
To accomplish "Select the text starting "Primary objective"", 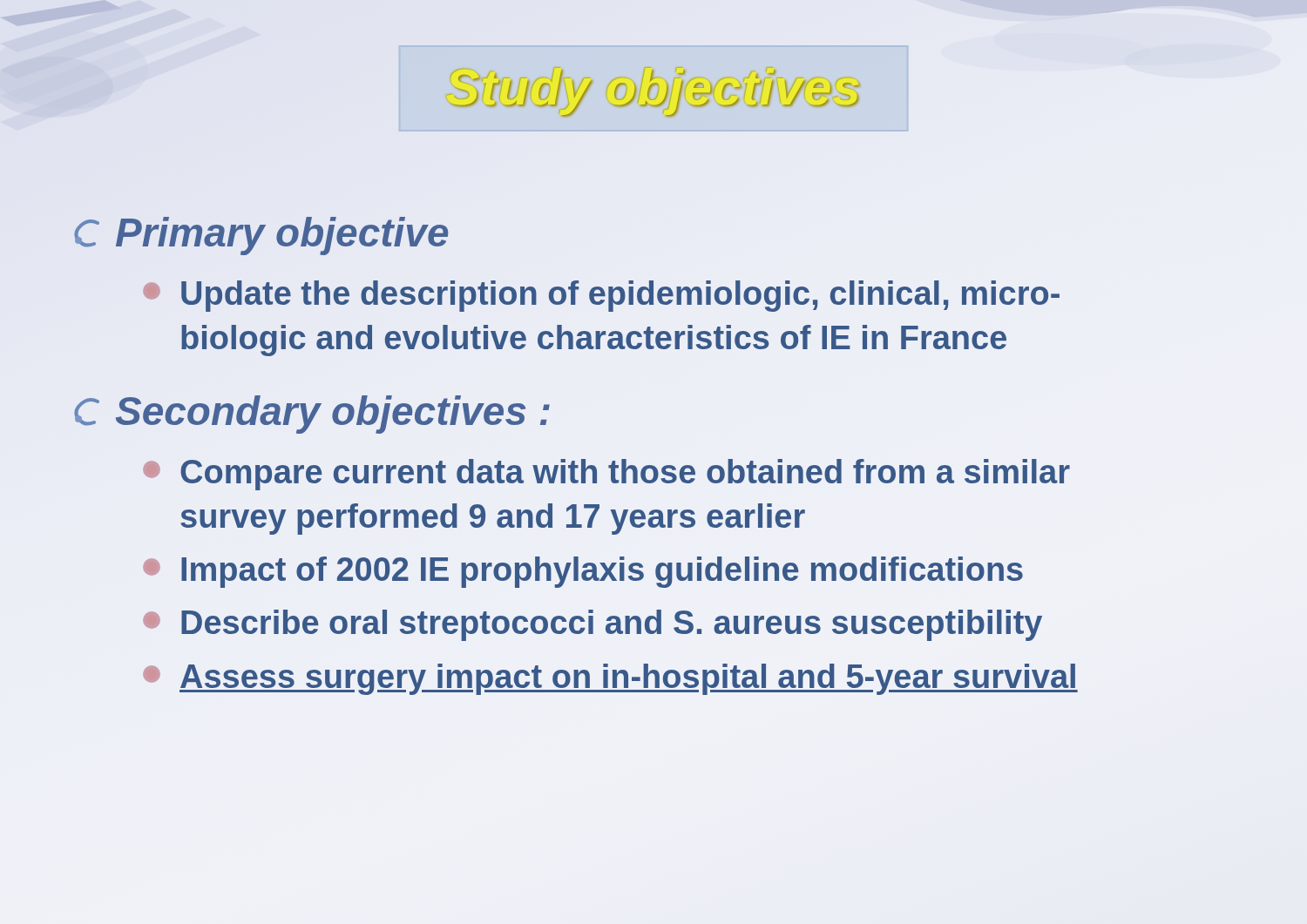I will (x=259, y=233).
